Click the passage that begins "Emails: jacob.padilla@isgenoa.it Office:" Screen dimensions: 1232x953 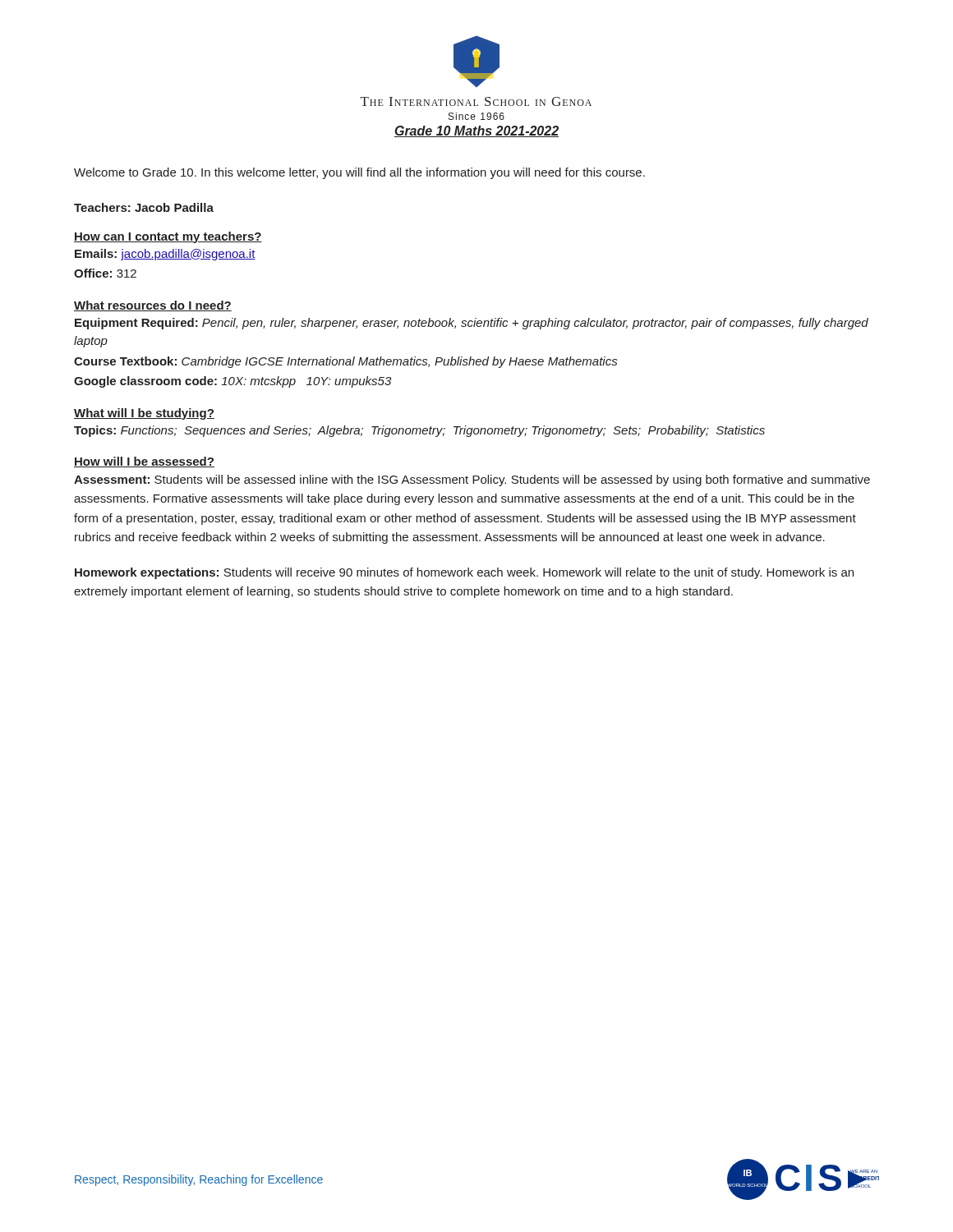[165, 255]
